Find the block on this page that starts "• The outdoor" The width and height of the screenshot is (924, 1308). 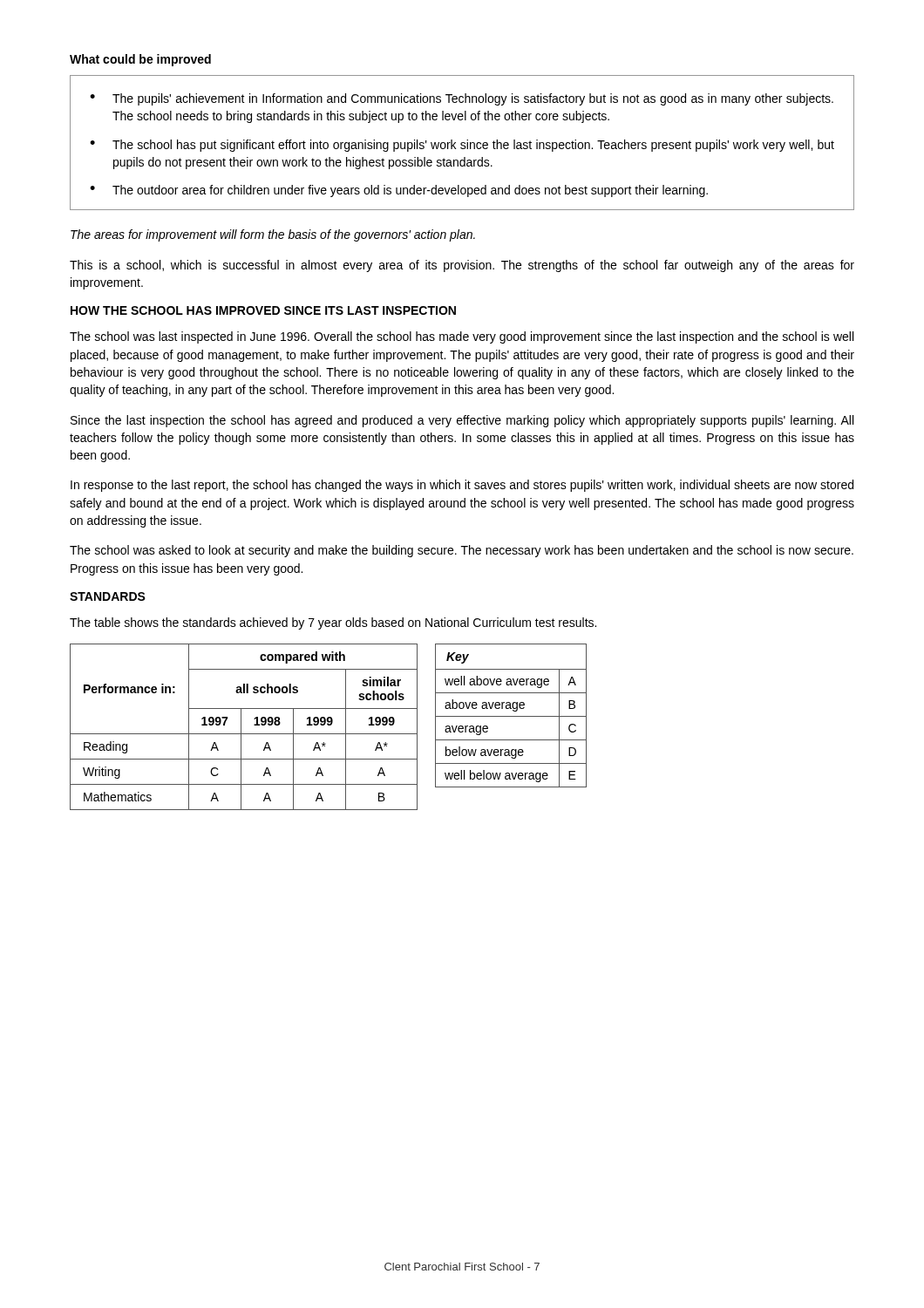point(399,190)
